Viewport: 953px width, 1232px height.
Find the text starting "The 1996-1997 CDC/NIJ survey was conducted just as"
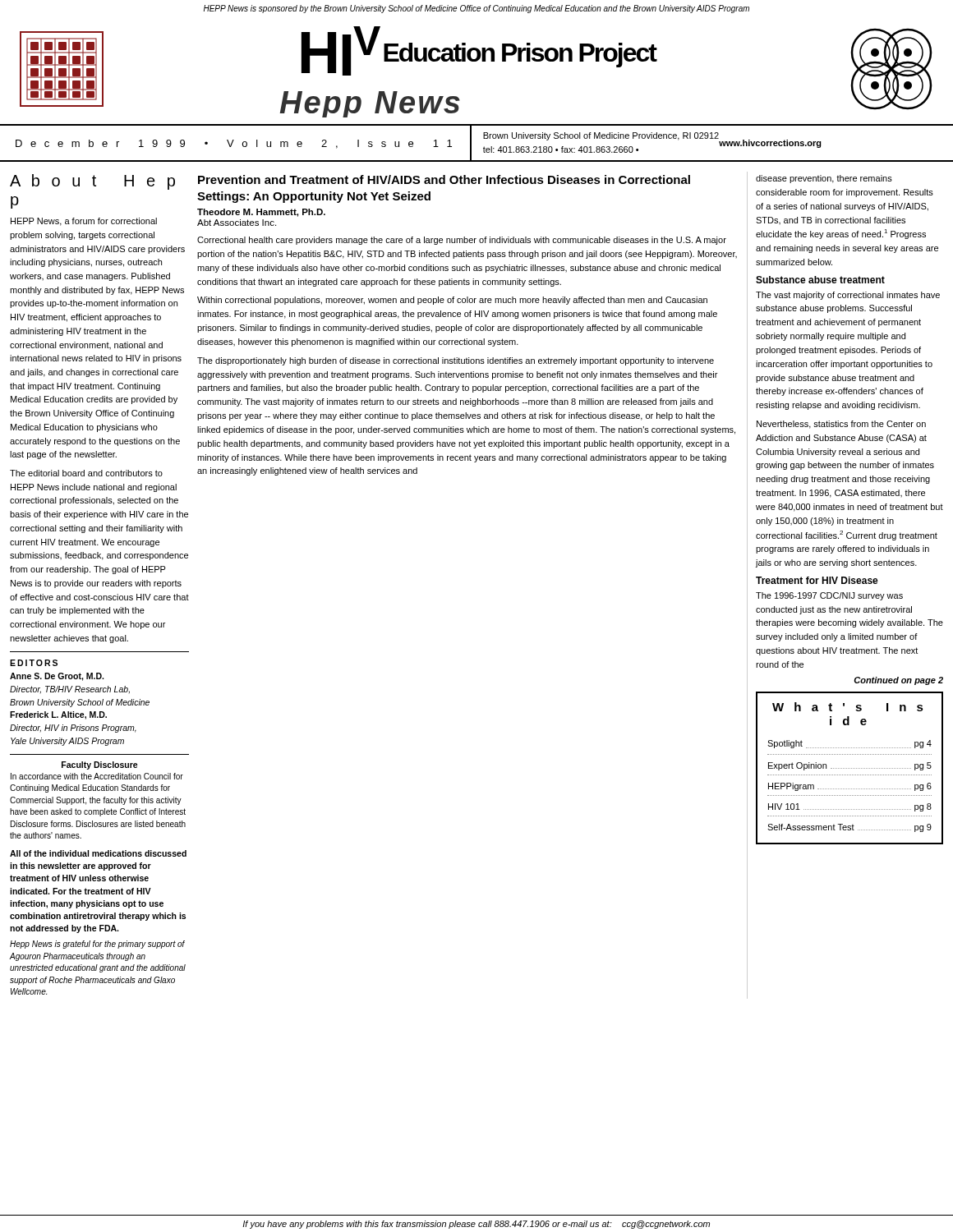tap(850, 630)
